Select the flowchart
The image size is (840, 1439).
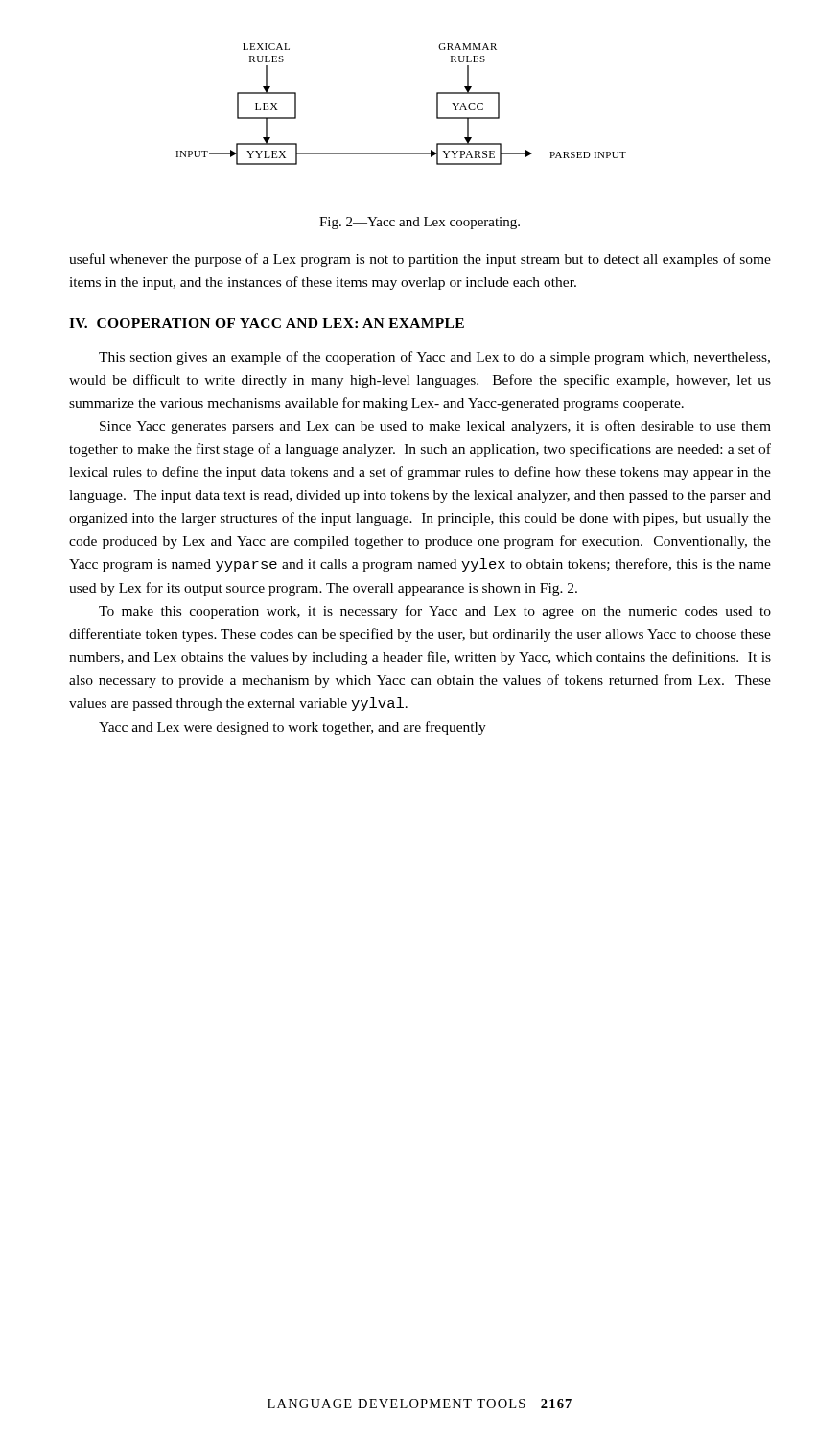coord(420,122)
